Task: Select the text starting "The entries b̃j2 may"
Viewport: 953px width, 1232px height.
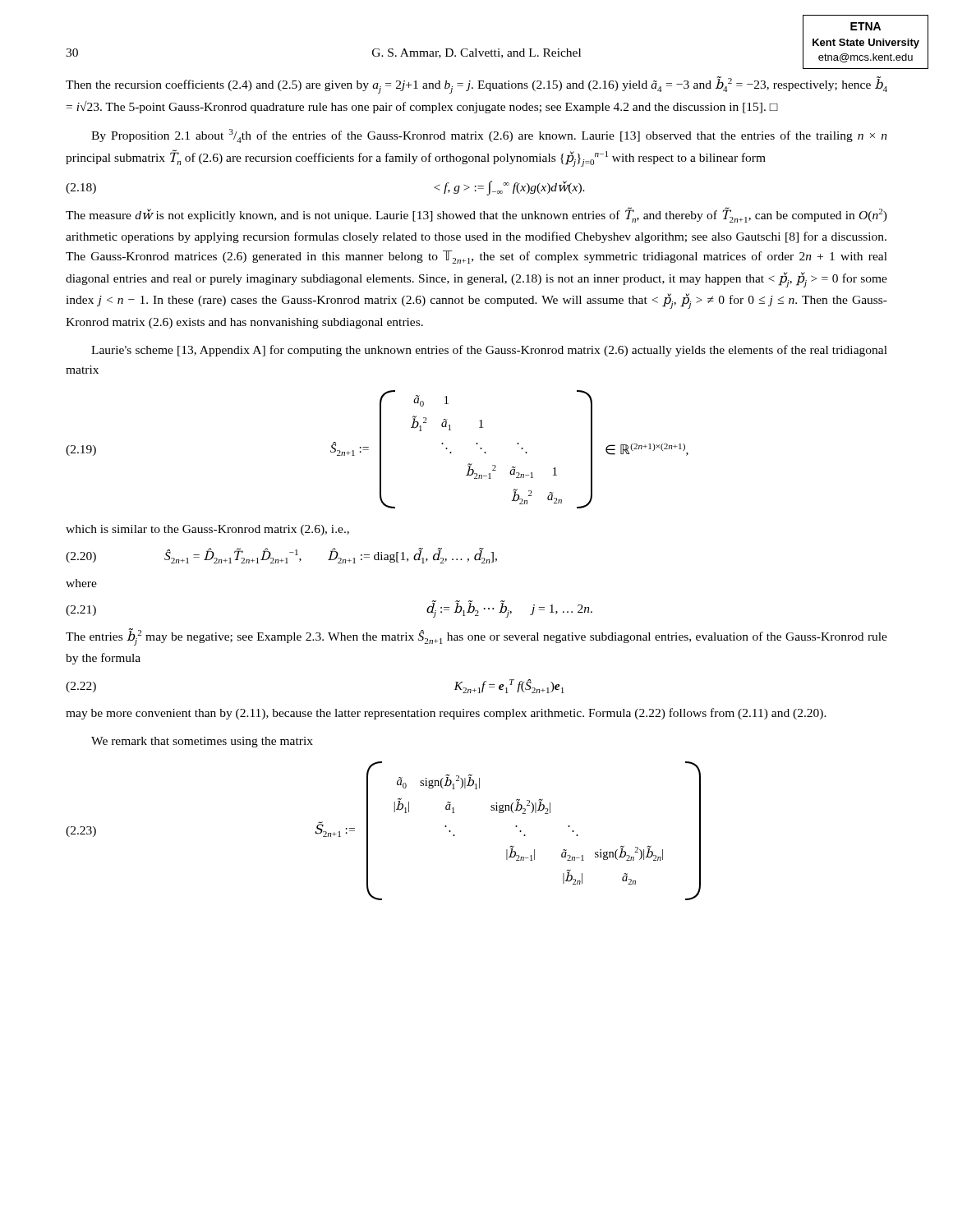Action: [476, 647]
